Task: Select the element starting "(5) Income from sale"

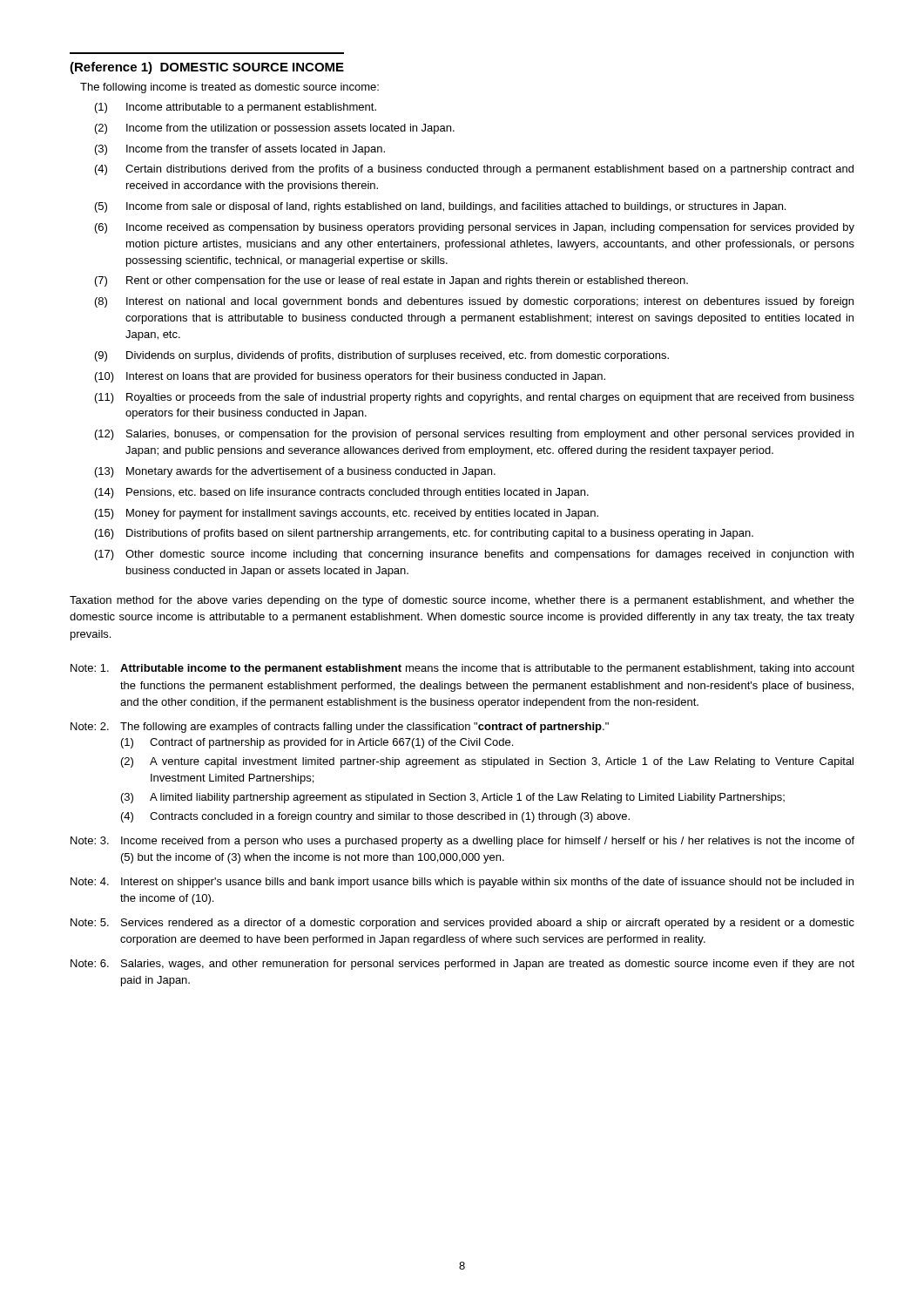Action: [474, 207]
